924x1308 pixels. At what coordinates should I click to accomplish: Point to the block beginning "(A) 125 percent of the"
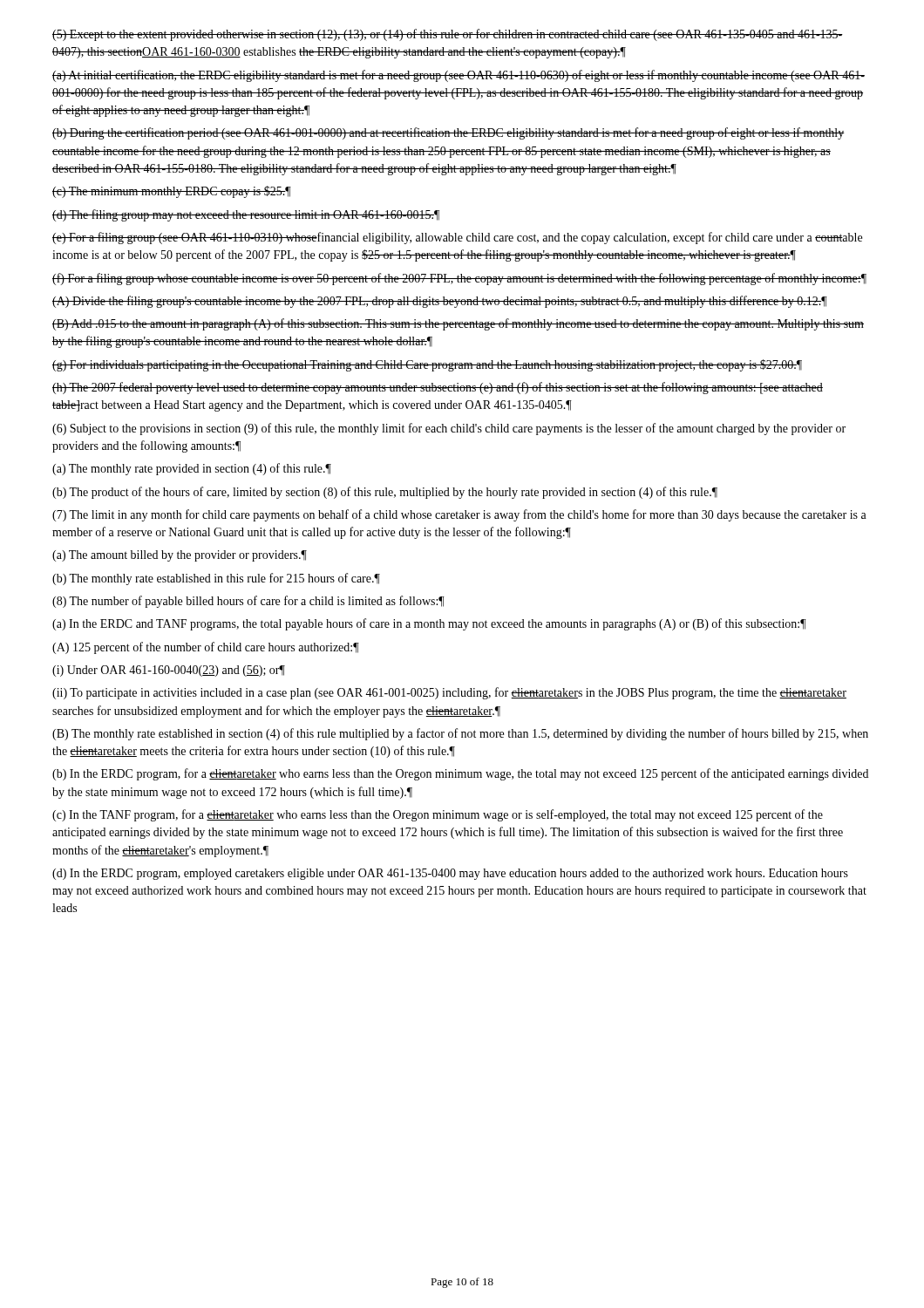(x=206, y=647)
